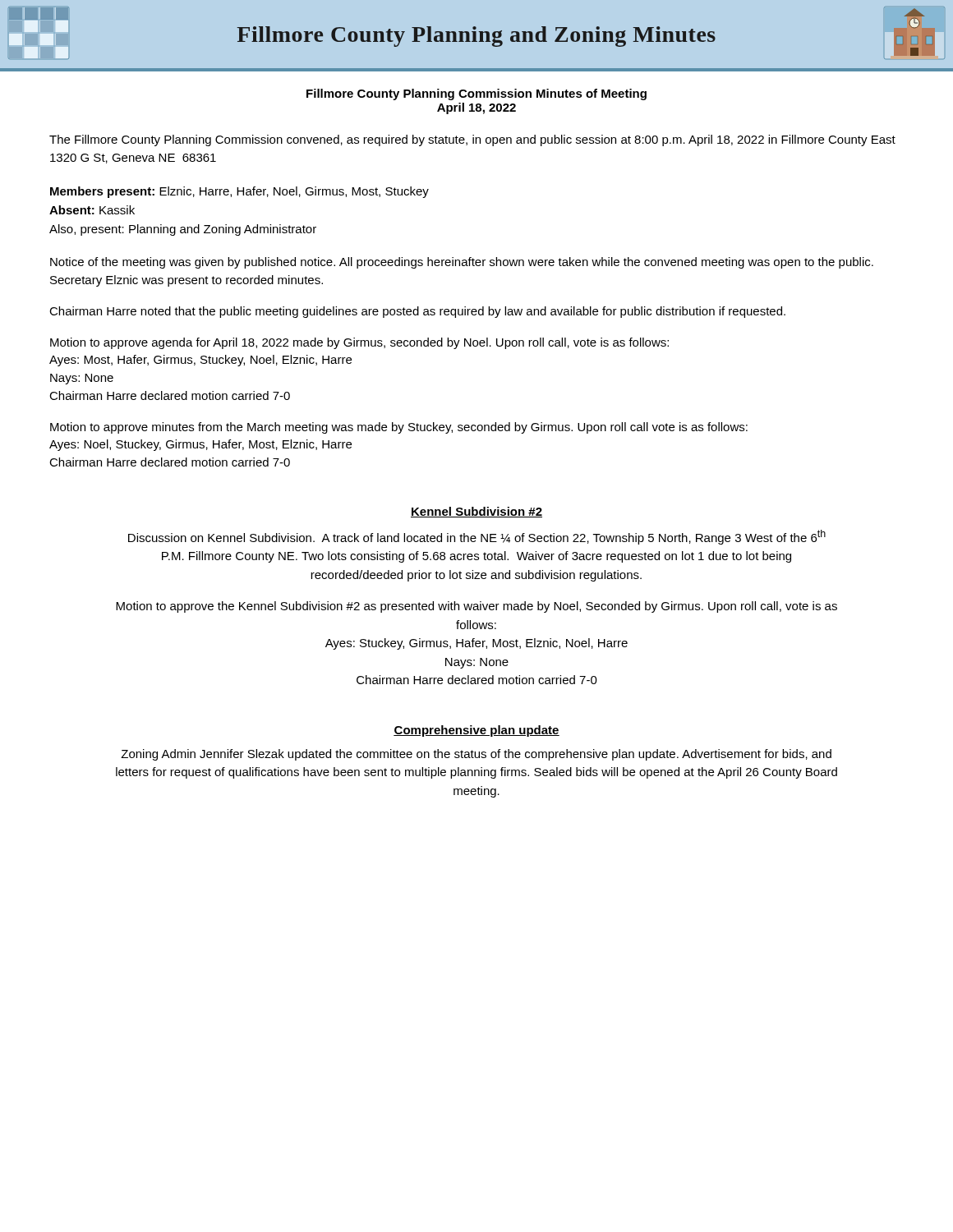Click on the text block containing "Motion to approve minutes from"

399,444
